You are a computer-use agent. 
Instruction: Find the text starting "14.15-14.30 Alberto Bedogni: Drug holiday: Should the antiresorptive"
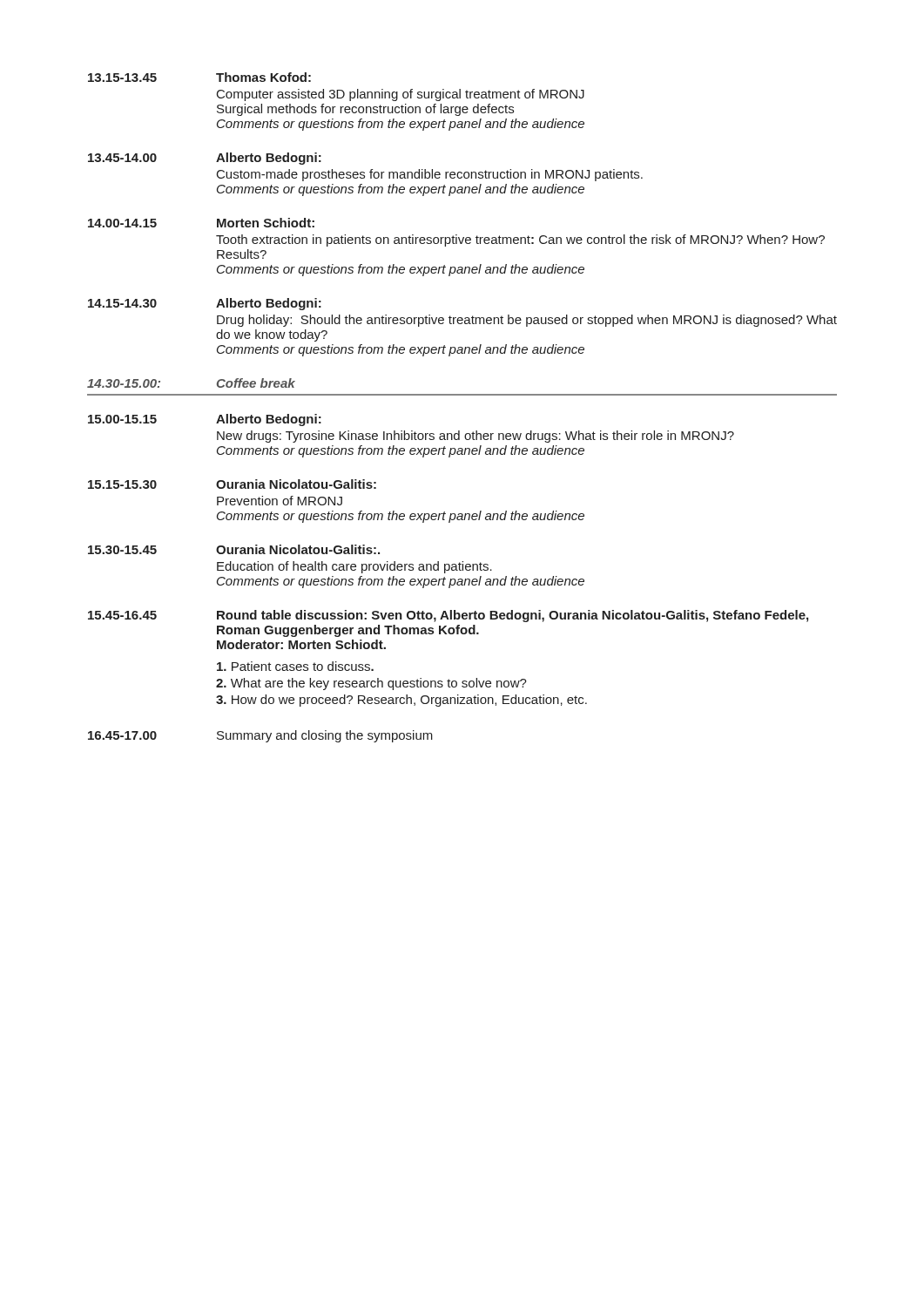(x=462, y=326)
